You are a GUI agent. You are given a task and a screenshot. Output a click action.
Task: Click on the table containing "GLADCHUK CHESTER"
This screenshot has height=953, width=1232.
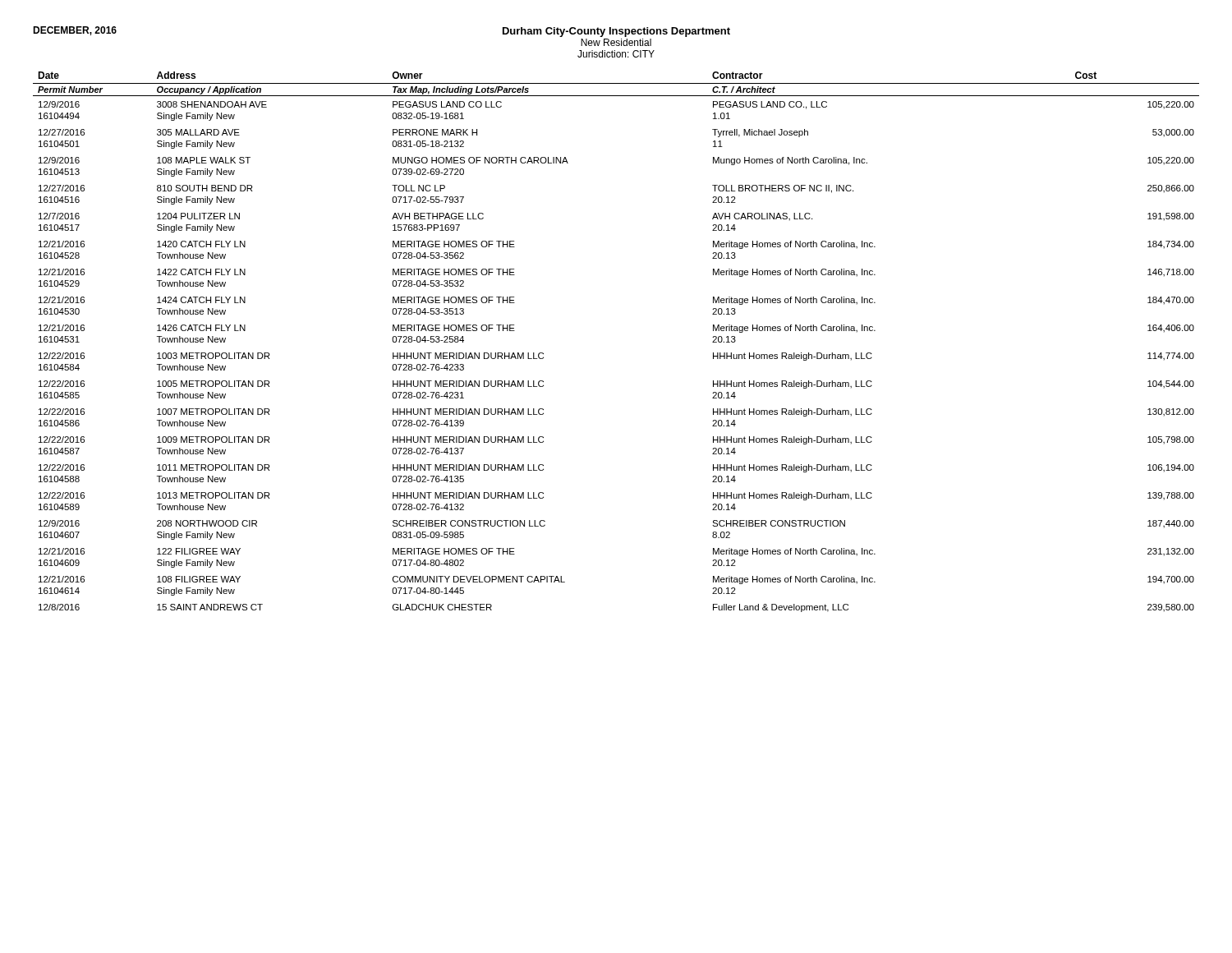point(616,341)
